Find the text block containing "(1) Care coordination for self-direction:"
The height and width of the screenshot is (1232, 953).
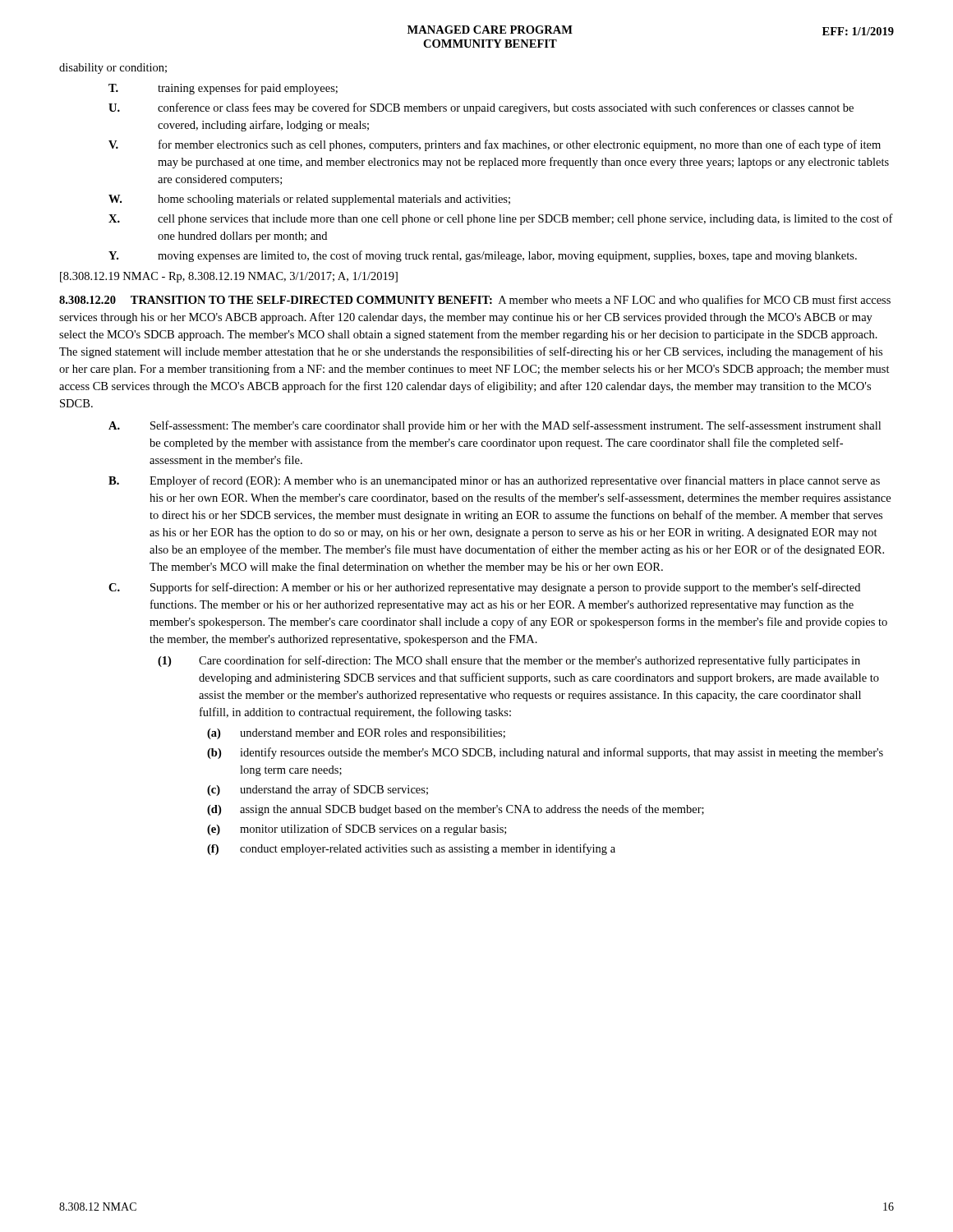[x=526, y=686]
